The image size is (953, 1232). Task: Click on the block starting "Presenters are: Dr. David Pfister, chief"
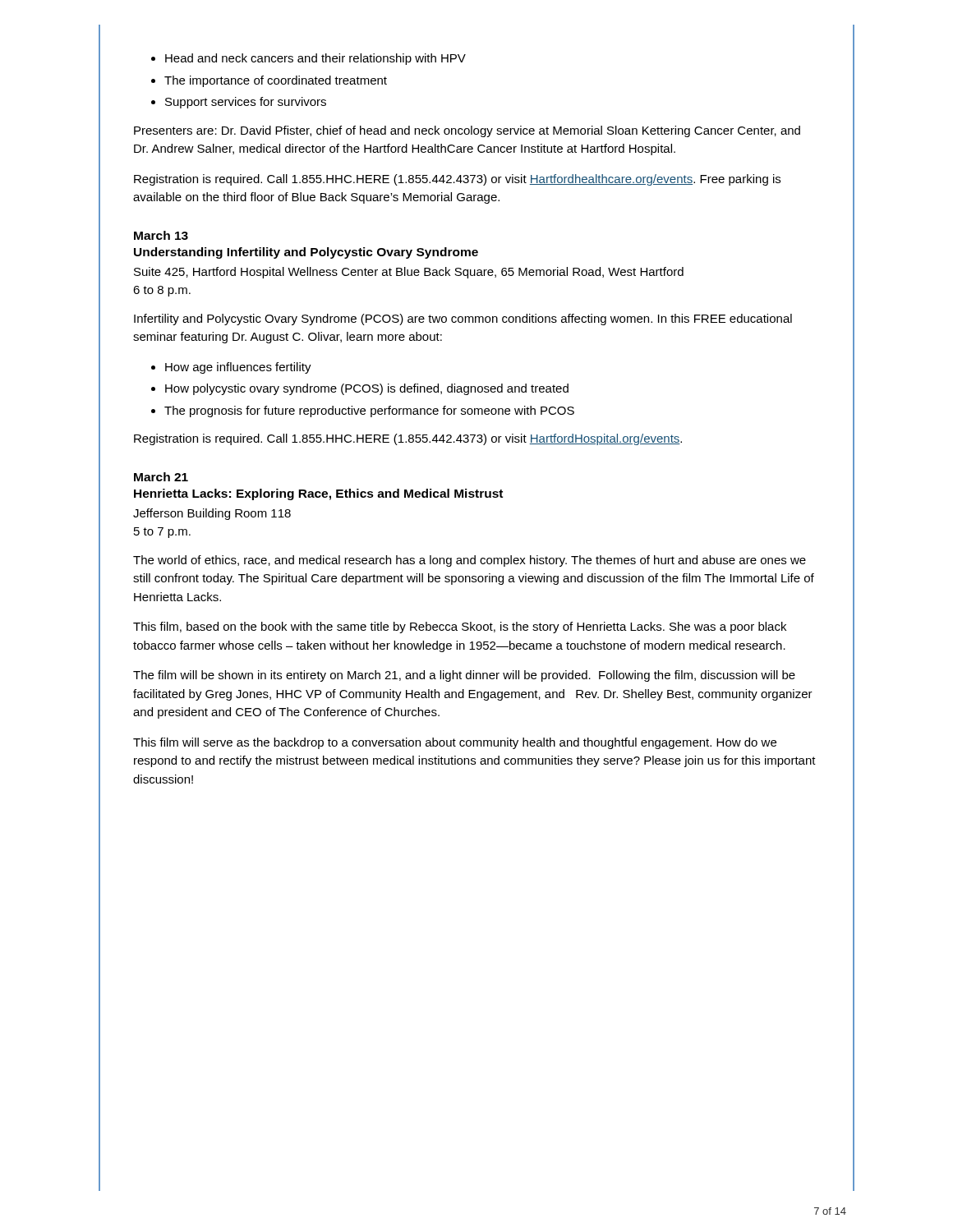tap(467, 139)
